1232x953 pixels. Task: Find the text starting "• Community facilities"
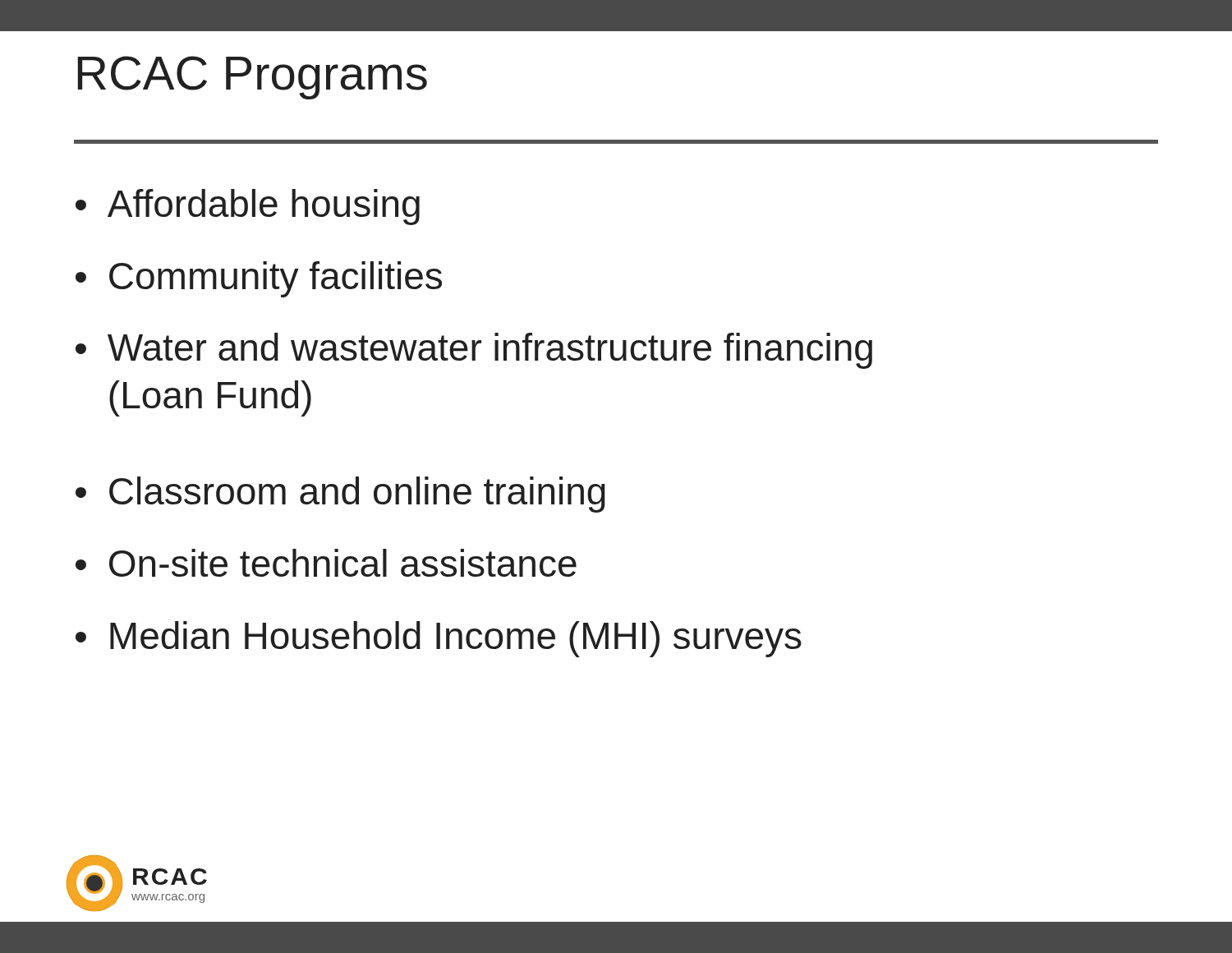point(259,277)
